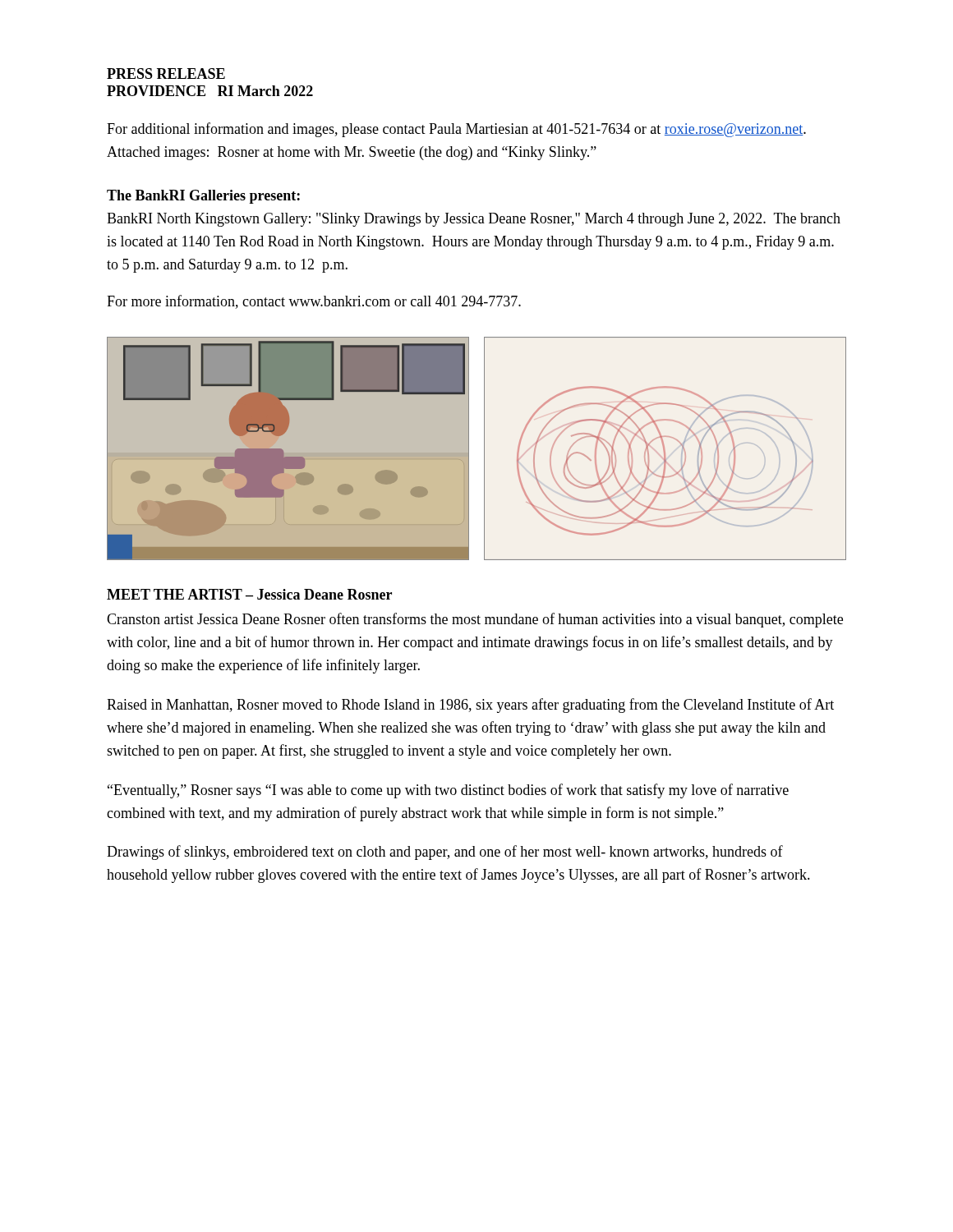This screenshot has width=953, height=1232.
Task: Find the text block containing "Cranston artist Jessica Deane Rosner often"
Action: point(475,642)
